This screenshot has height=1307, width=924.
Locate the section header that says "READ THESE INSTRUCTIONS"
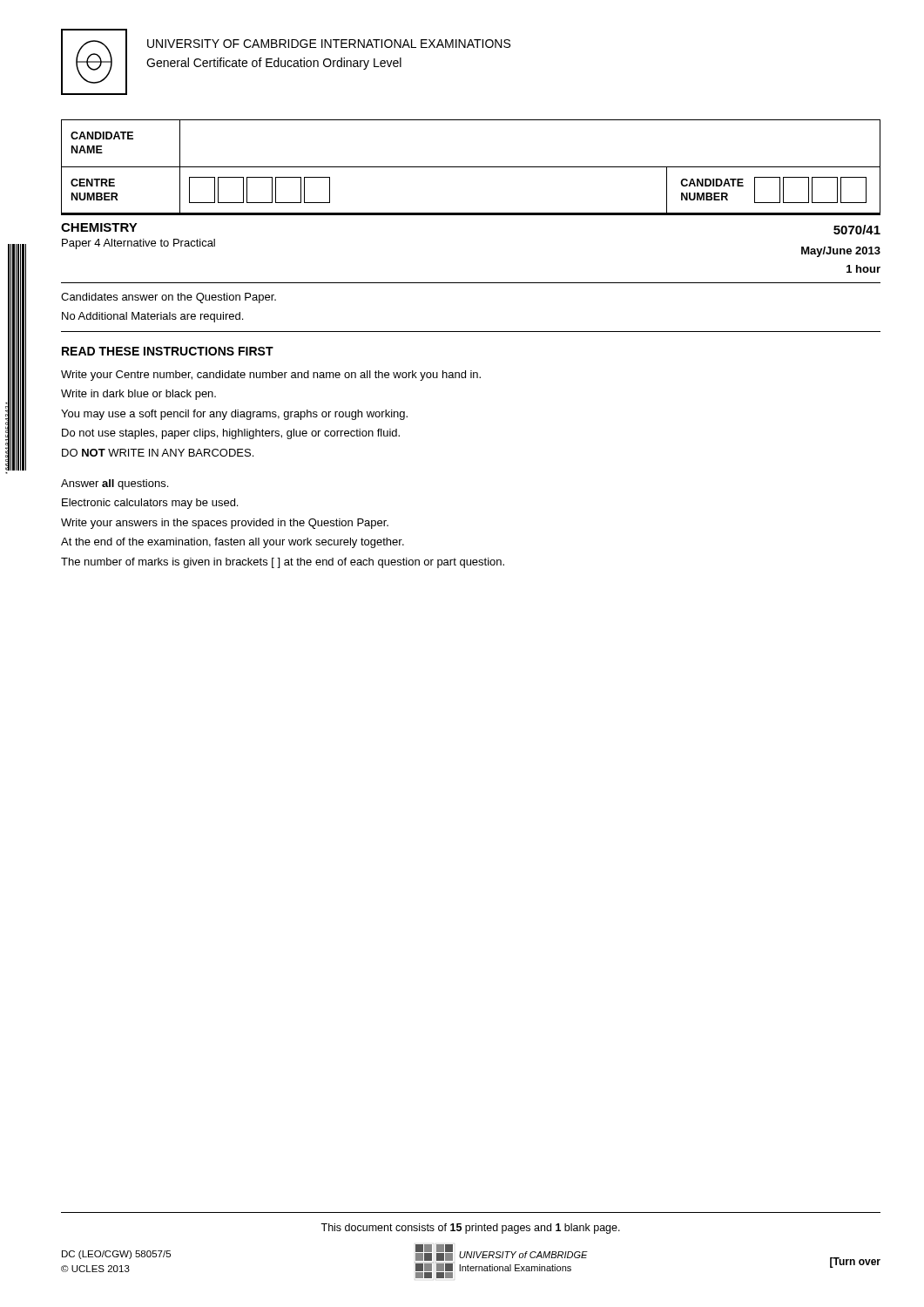(x=167, y=351)
